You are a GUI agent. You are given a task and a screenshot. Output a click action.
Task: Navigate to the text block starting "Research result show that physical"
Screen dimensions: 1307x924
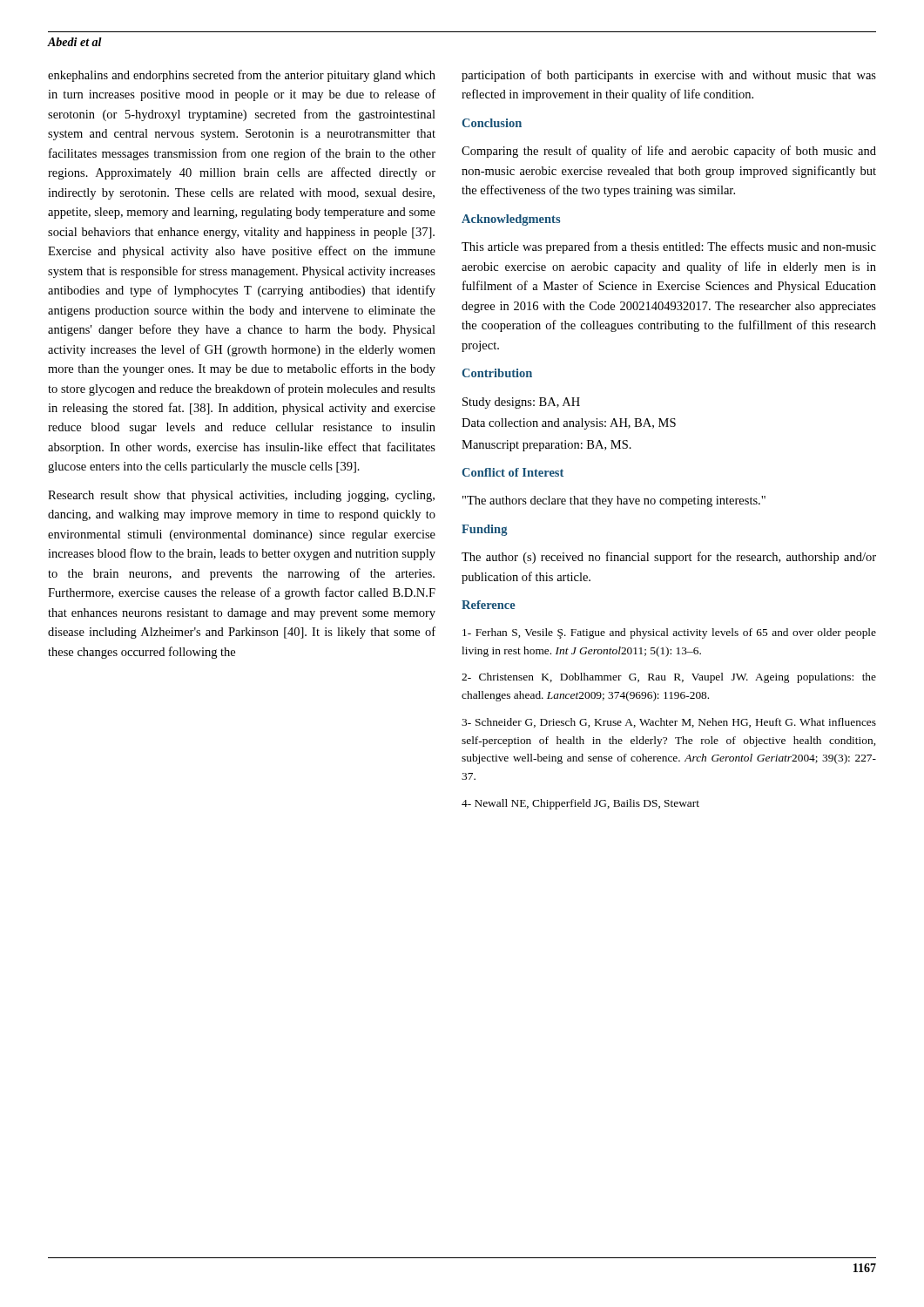(242, 573)
